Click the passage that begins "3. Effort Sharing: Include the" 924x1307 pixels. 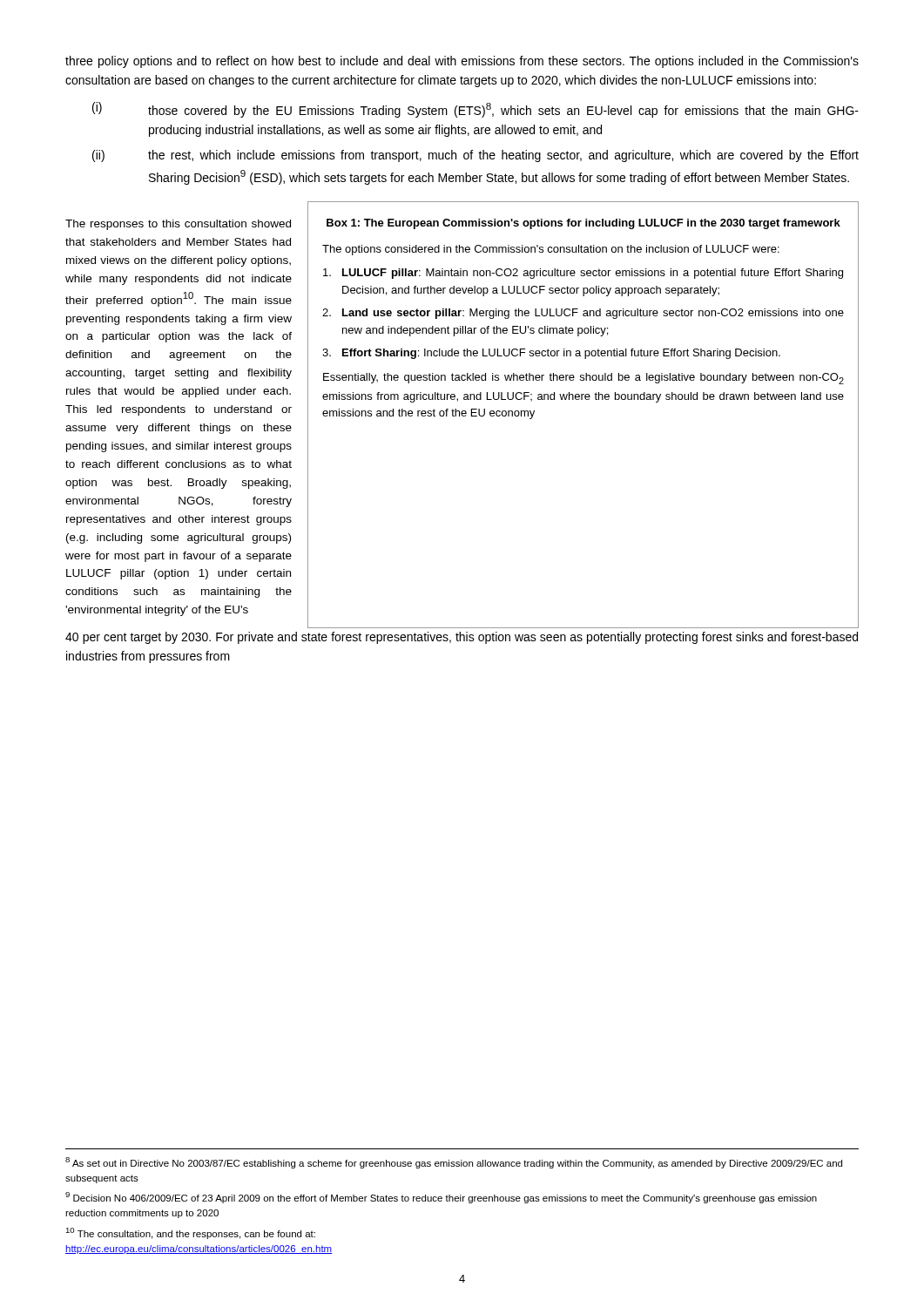pos(583,353)
